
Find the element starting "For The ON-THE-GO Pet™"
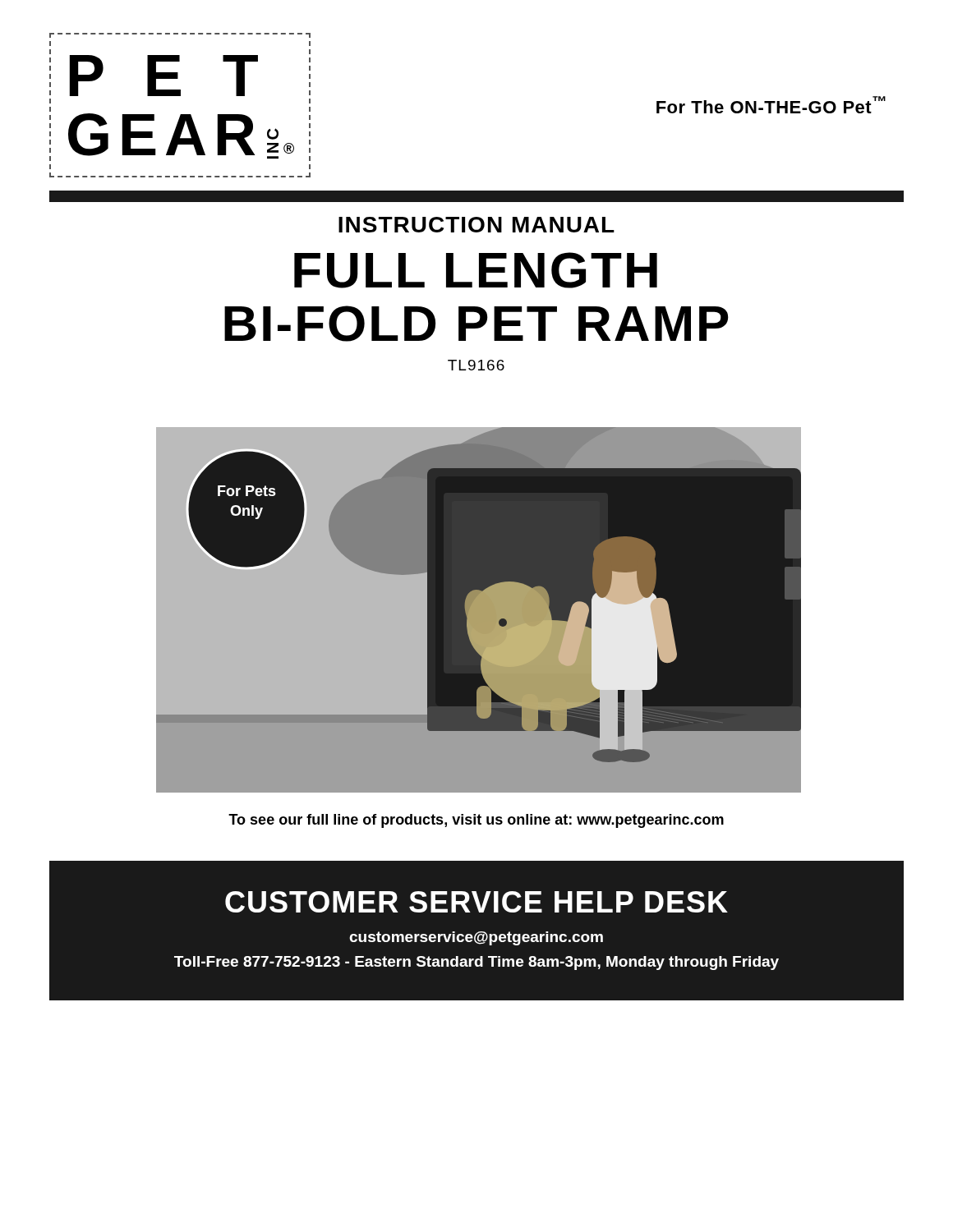(x=771, y=105)
